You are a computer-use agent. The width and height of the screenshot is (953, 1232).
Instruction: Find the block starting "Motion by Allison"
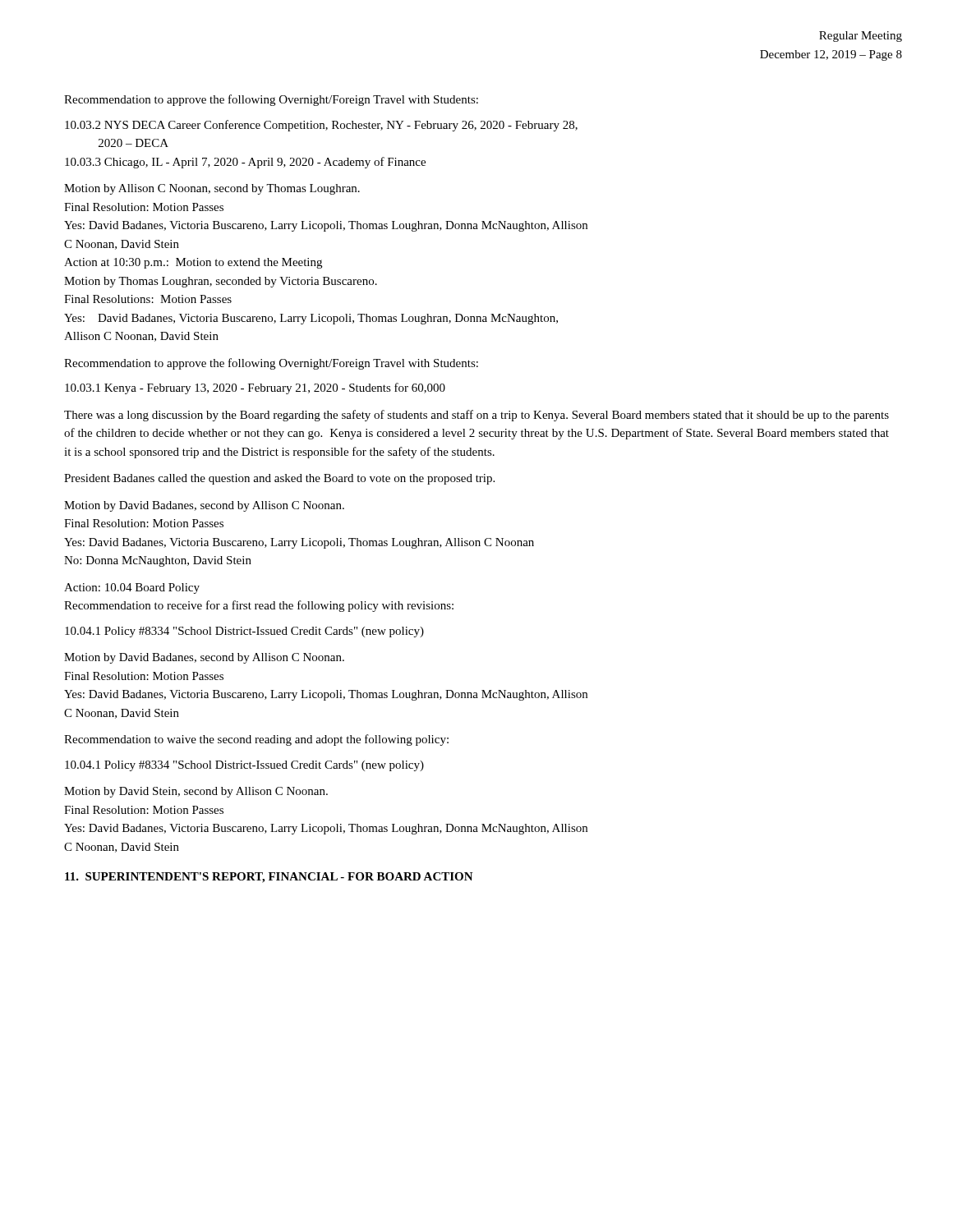(326, 262)
